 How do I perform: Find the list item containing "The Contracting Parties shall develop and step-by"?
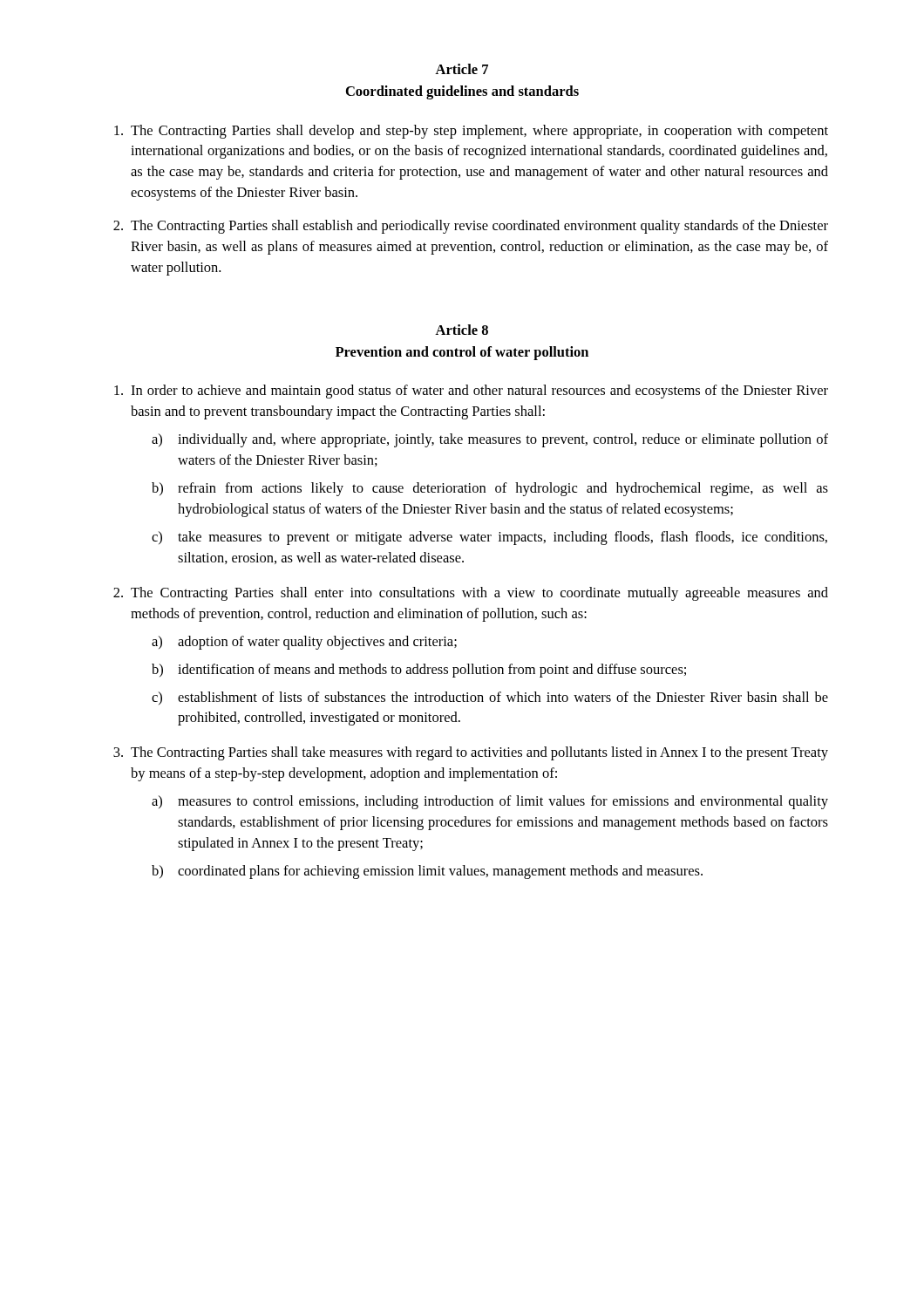[462, 162]
